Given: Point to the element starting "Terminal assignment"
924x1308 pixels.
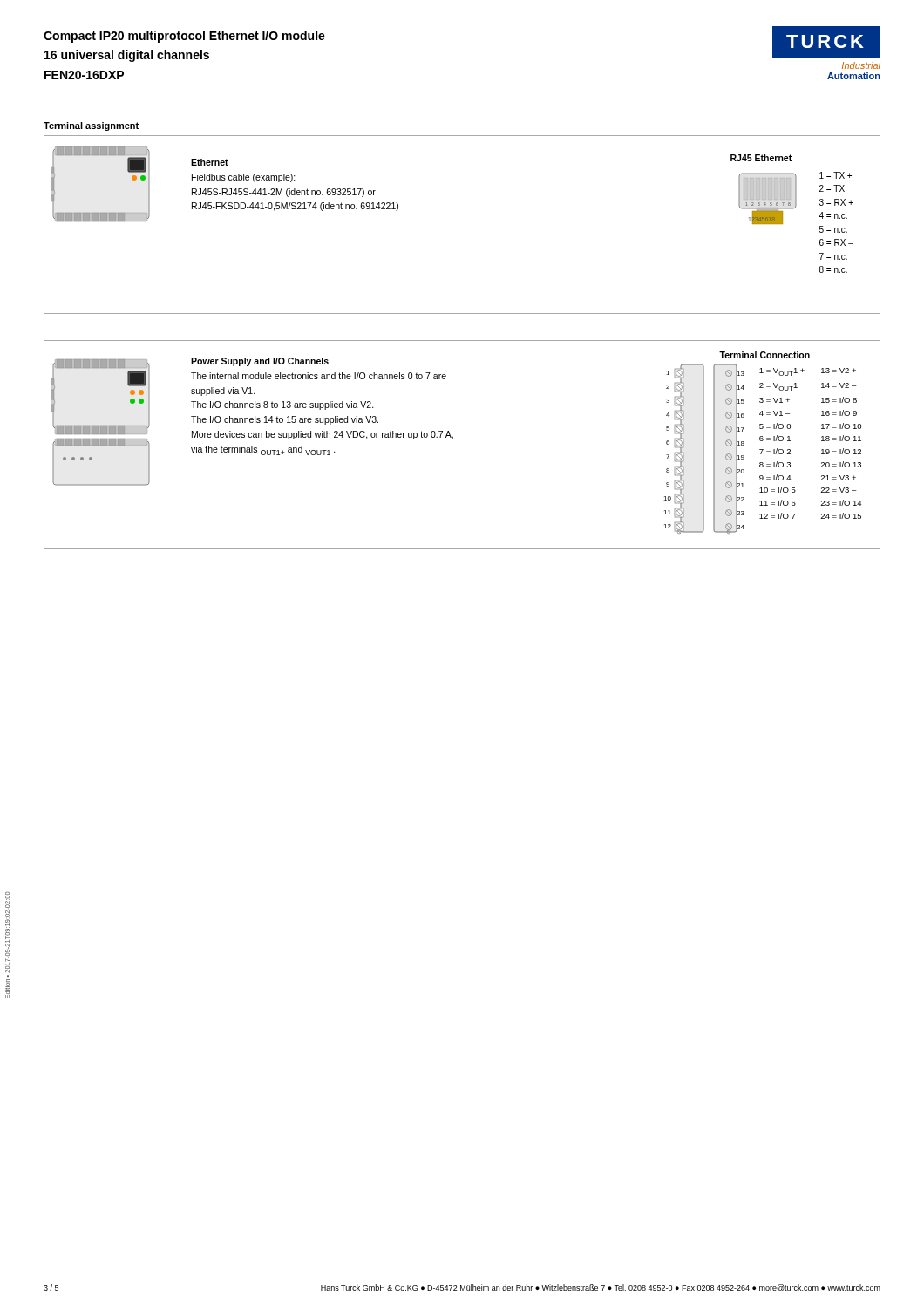Looking at the screenshot, I should 91,126.
